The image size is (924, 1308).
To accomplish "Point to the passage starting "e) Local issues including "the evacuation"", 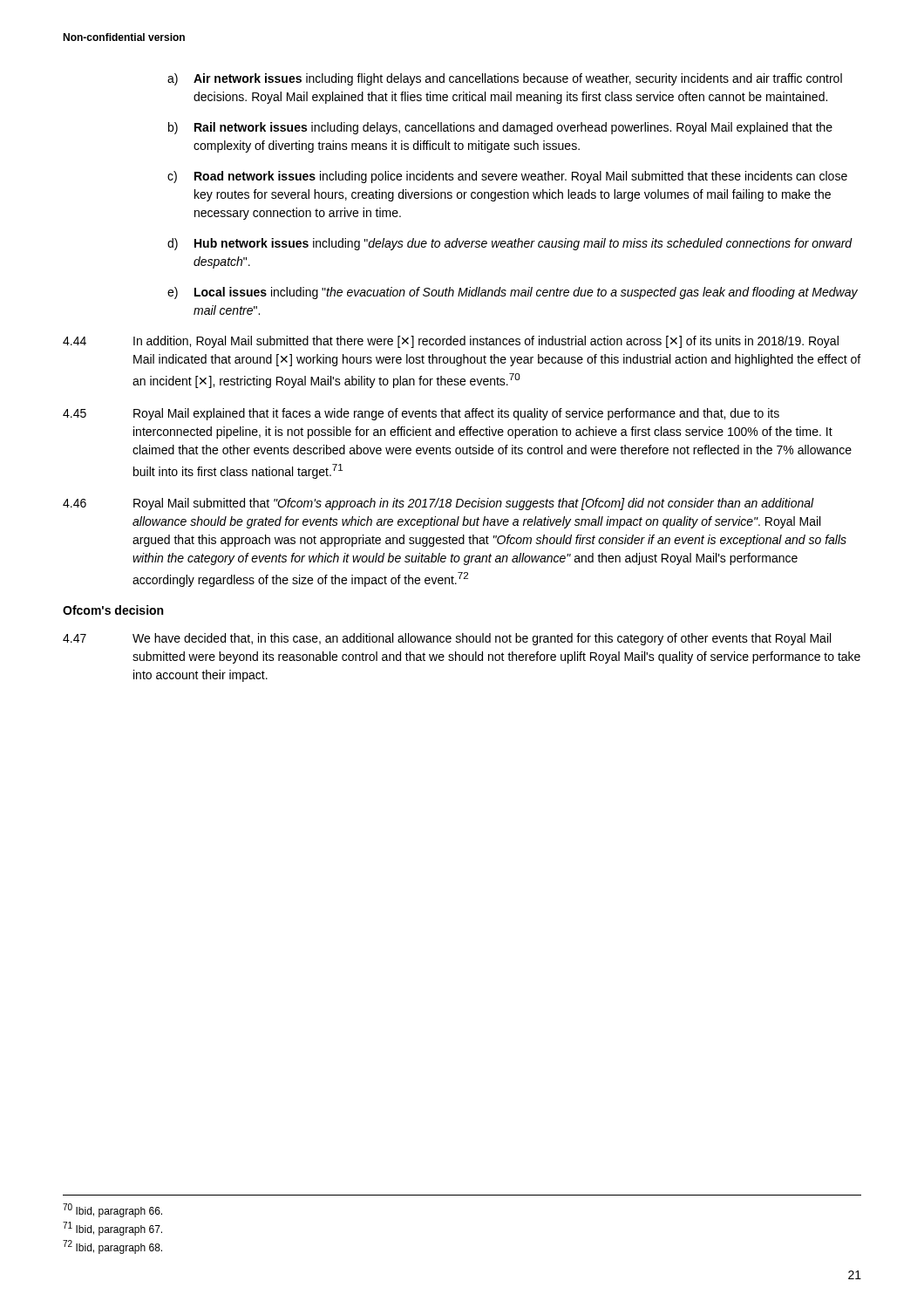I will click(x=514, y=302).
